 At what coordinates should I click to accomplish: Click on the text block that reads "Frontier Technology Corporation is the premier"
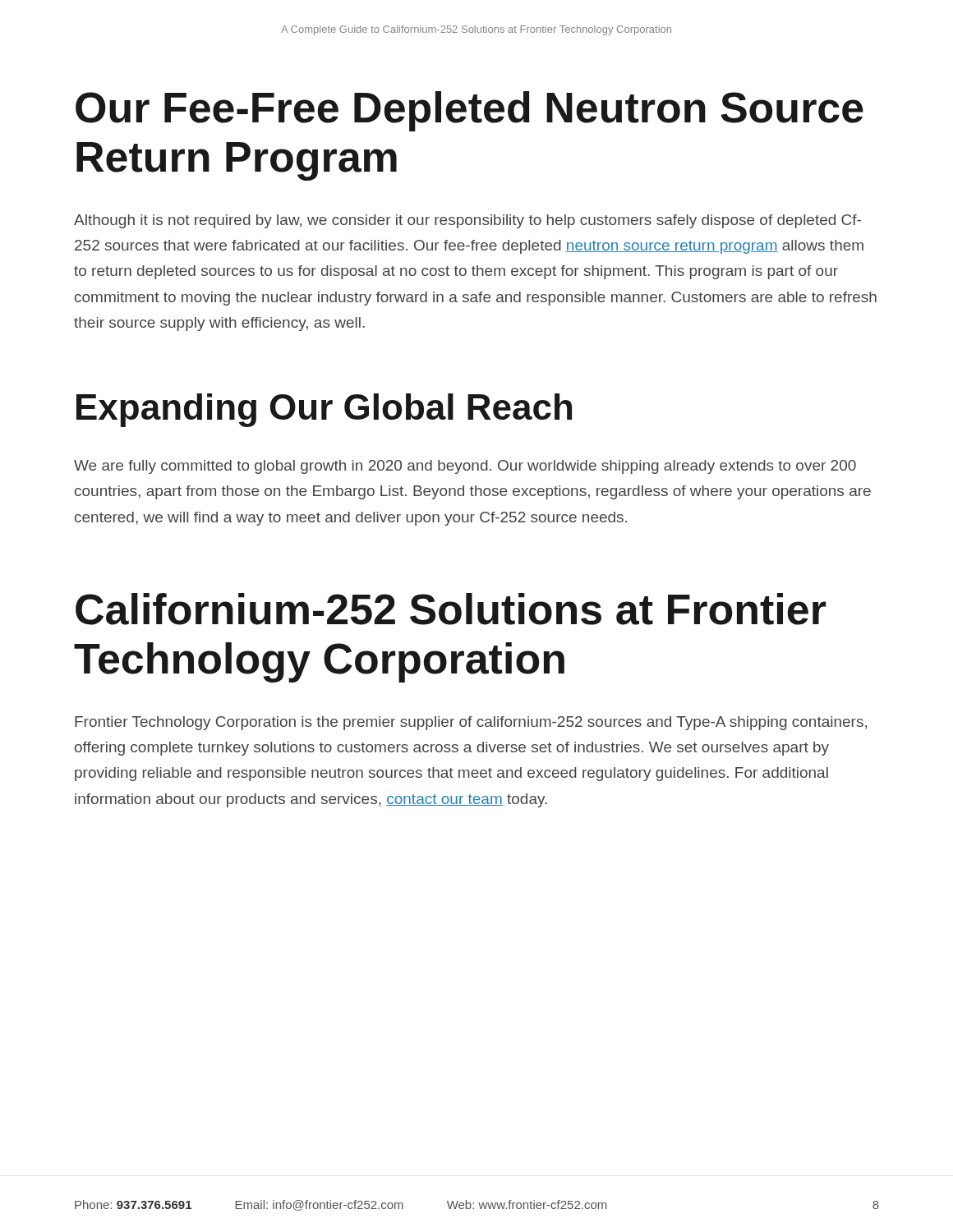pos(471,760)
